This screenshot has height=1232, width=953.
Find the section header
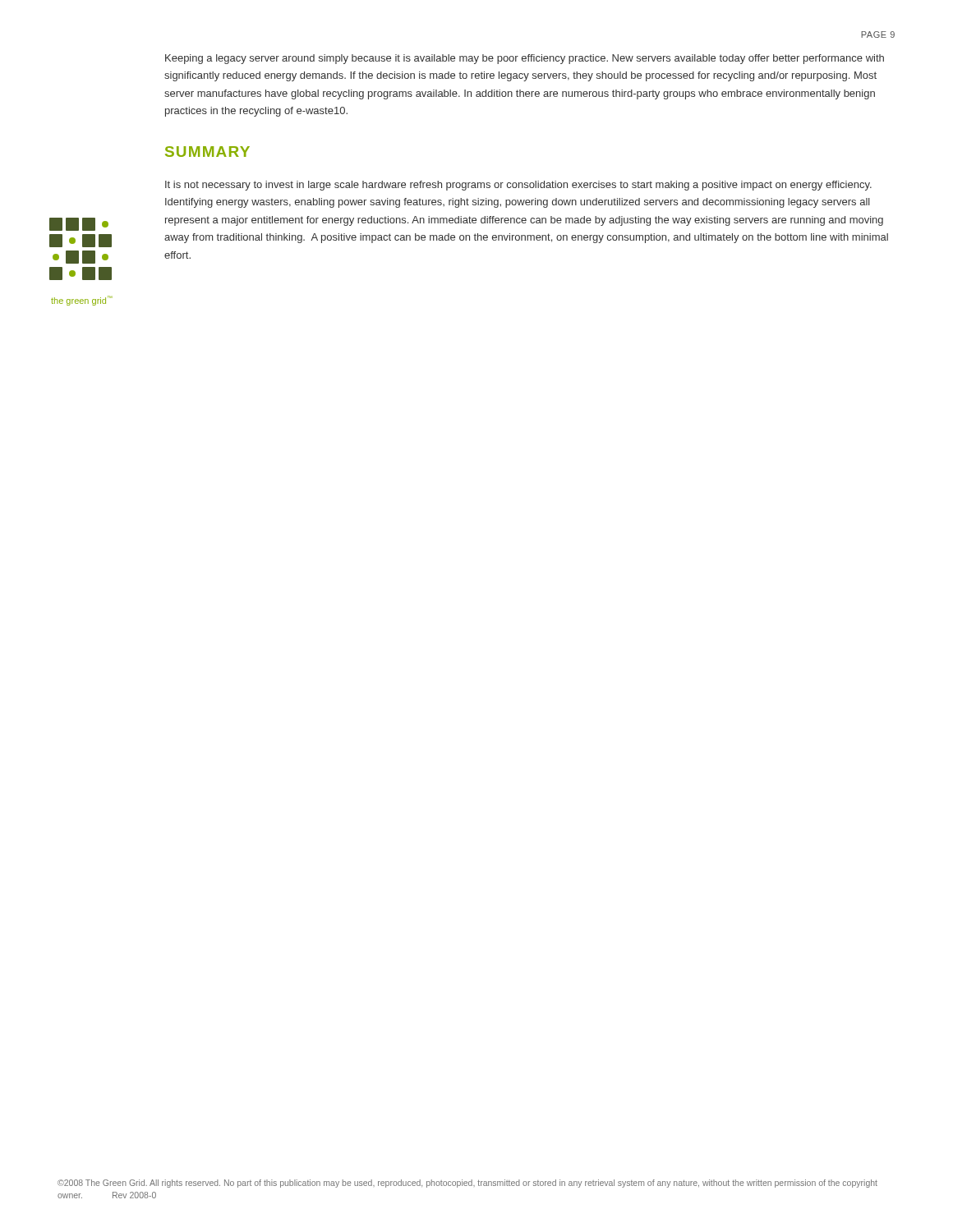coord(208,151)
